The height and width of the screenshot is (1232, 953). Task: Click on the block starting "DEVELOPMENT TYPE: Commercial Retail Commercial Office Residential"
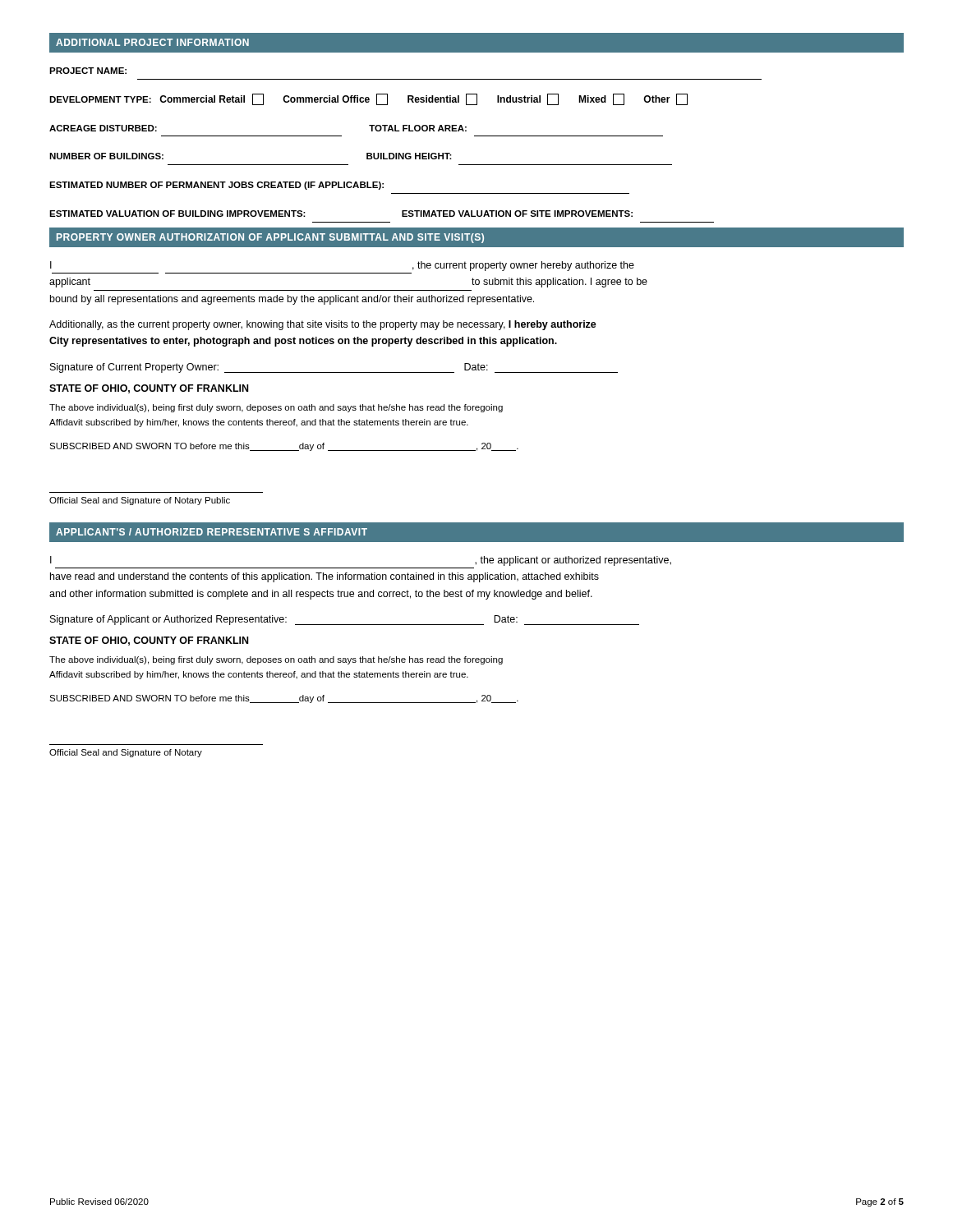[x=370, y=99]
